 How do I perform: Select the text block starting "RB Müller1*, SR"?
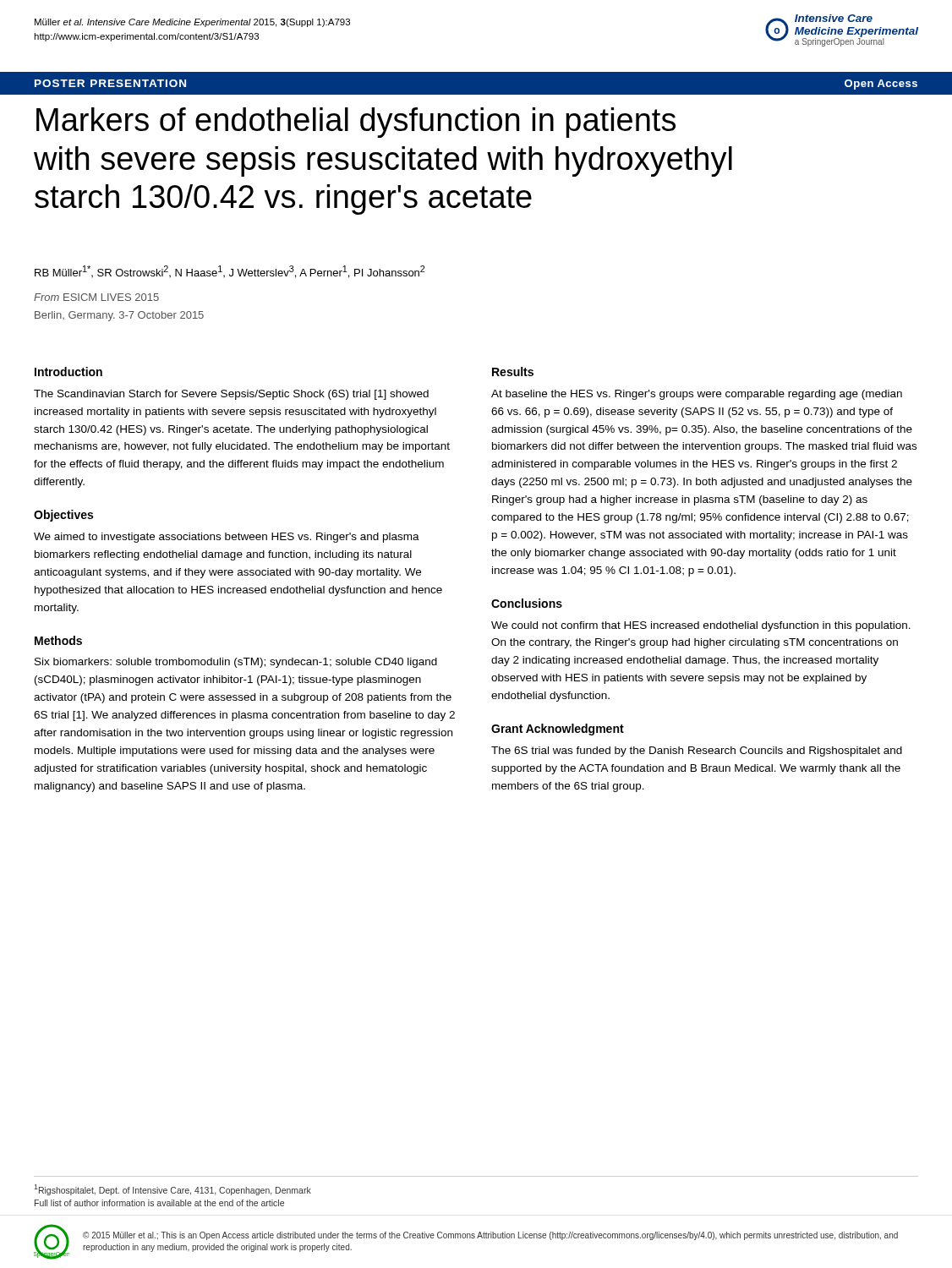click(229, 271)
